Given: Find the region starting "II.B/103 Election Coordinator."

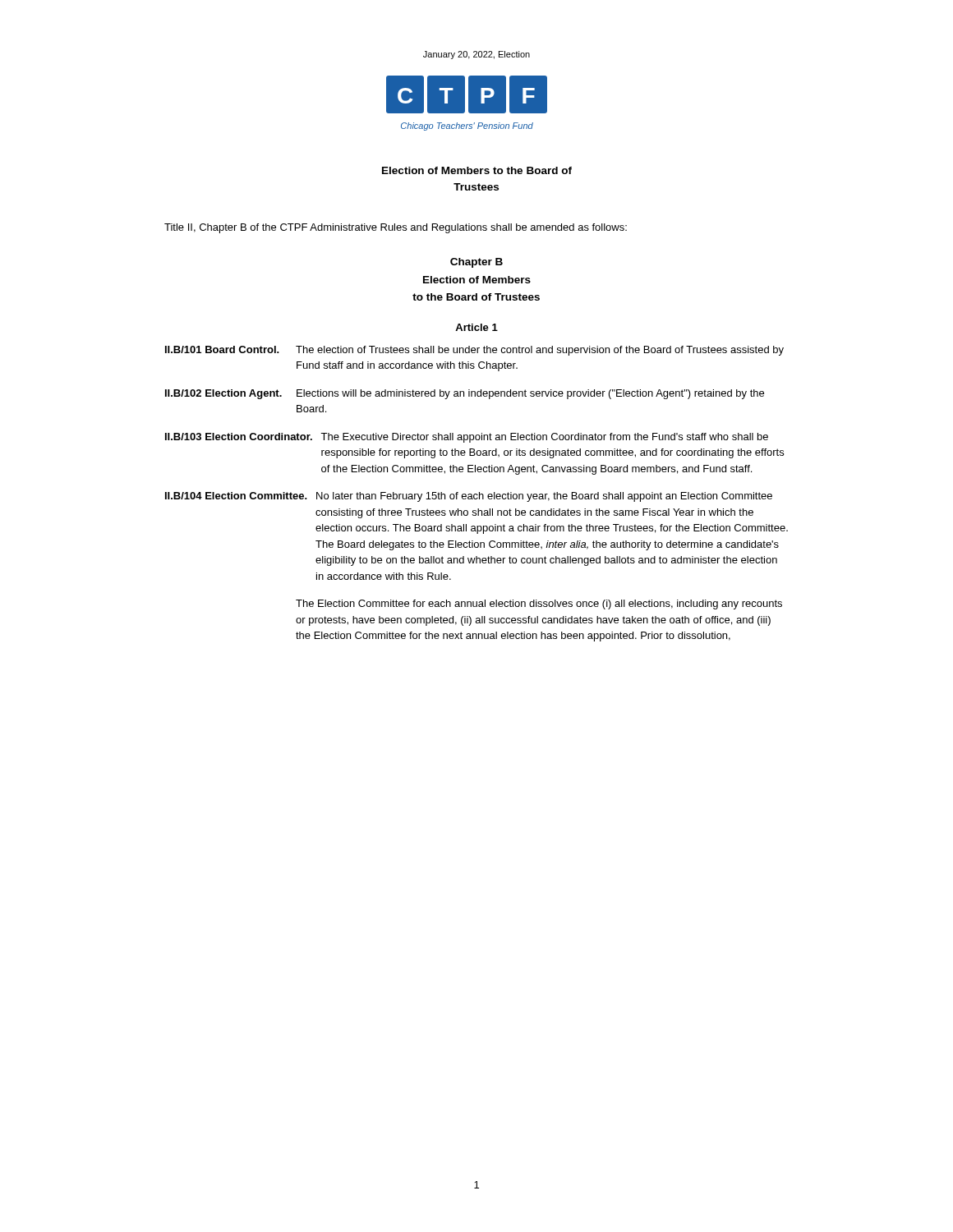Looking at the screenshot, I should tap(476, 453).
